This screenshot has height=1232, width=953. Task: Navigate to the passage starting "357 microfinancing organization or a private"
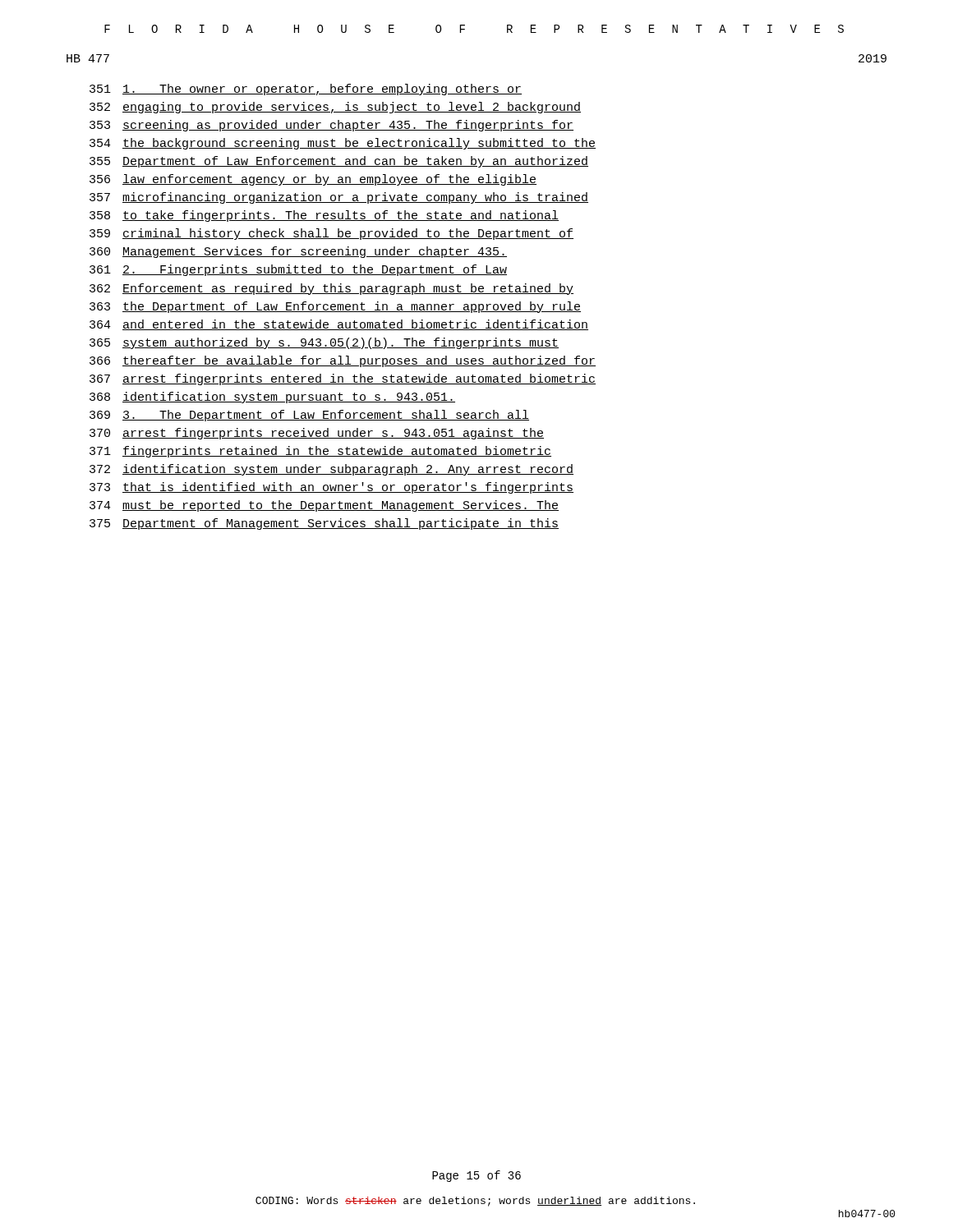click(485, 199)
